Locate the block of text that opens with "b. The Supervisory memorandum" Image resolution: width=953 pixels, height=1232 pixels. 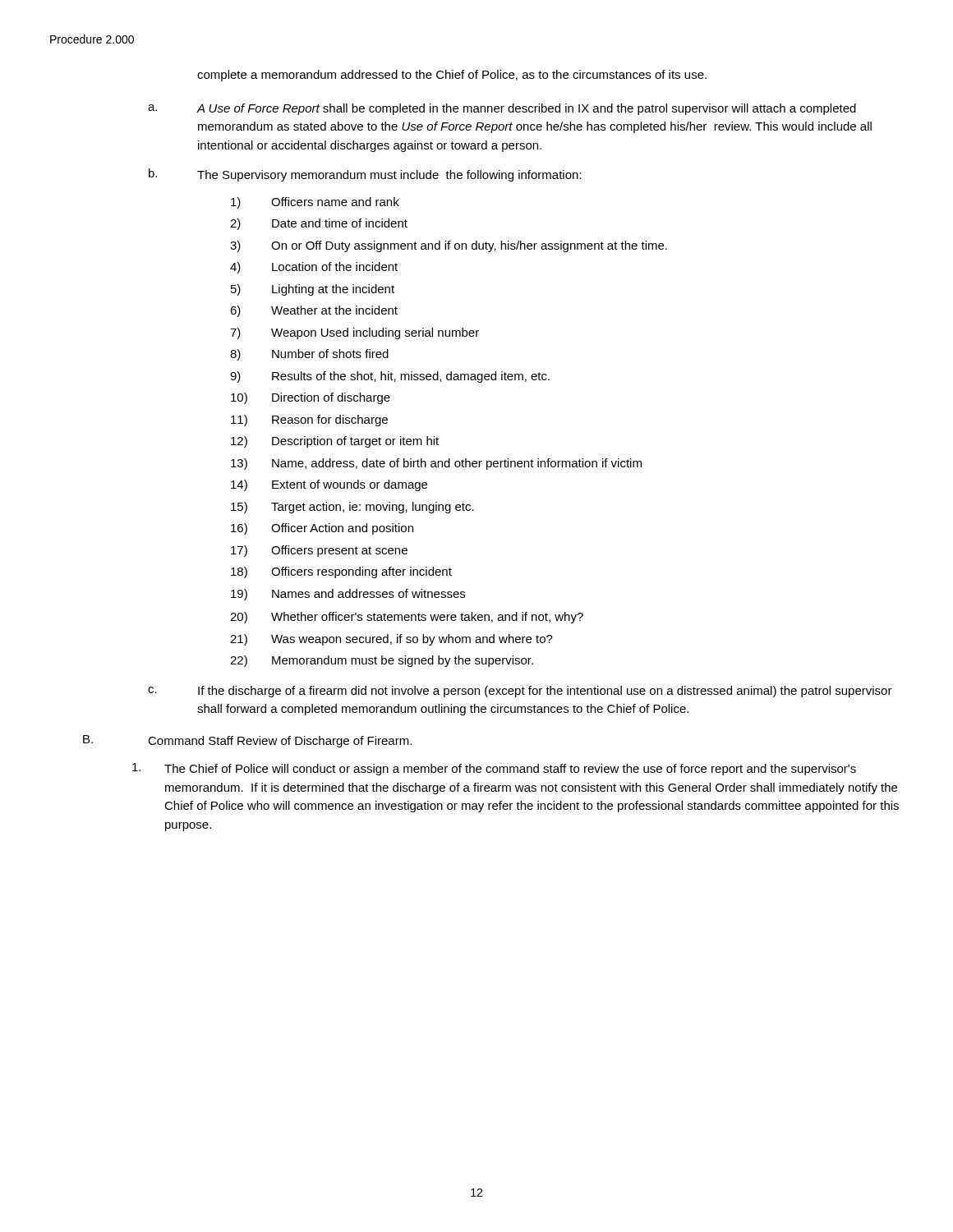tap(526, 175)
